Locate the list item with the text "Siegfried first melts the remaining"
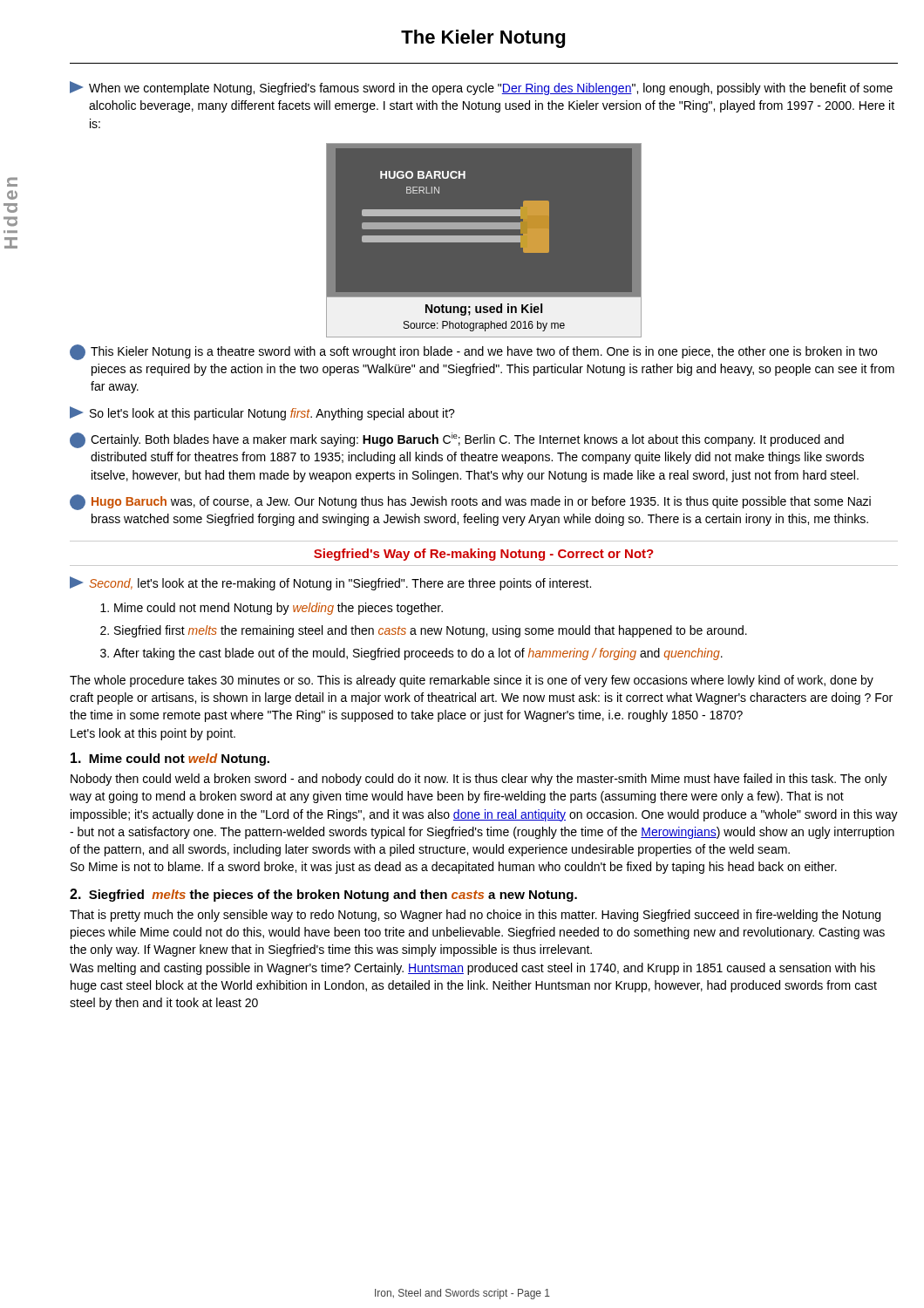 (x=430, y=631)
